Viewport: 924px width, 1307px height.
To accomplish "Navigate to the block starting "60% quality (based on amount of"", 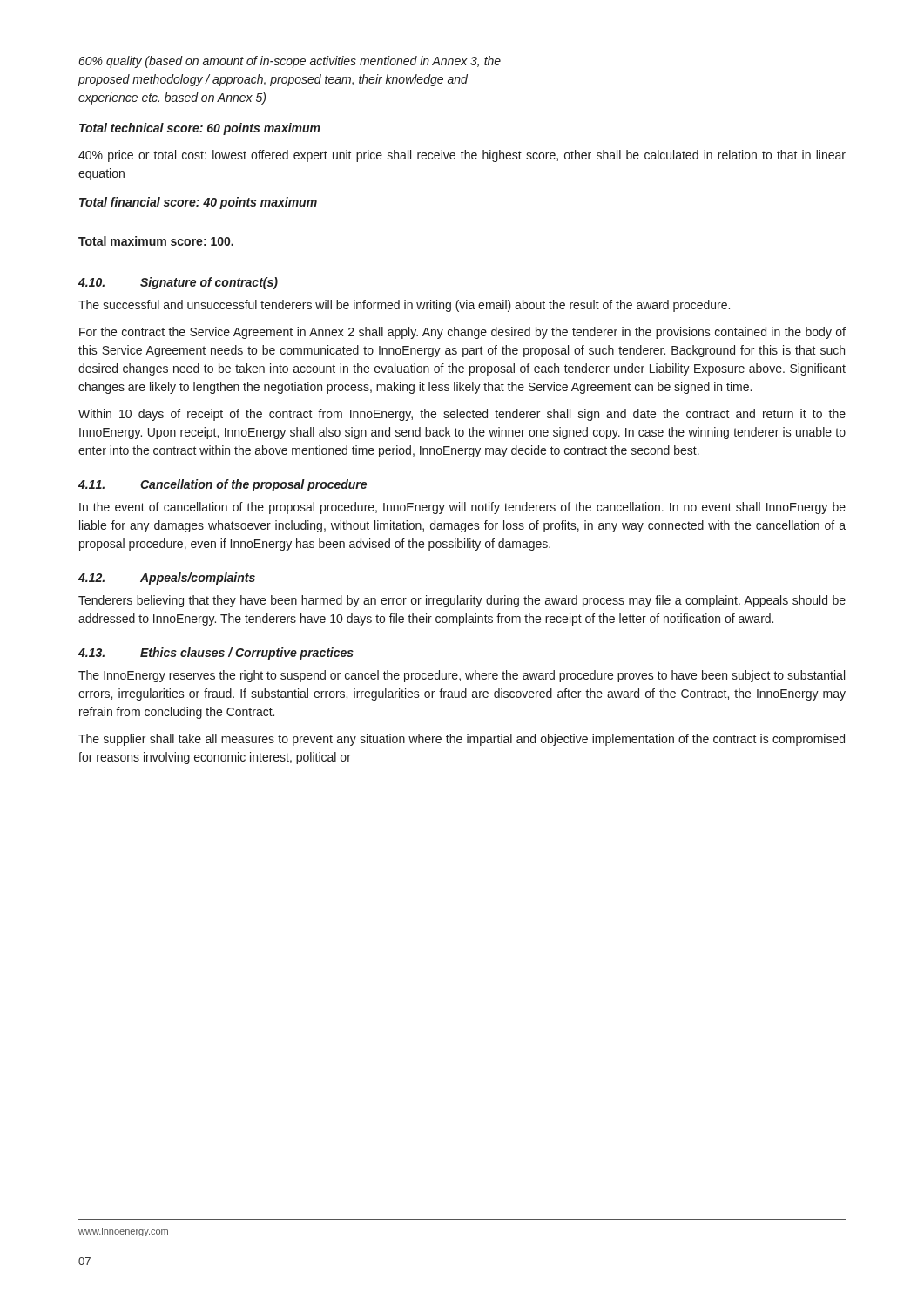I will [x=462, y=80].
